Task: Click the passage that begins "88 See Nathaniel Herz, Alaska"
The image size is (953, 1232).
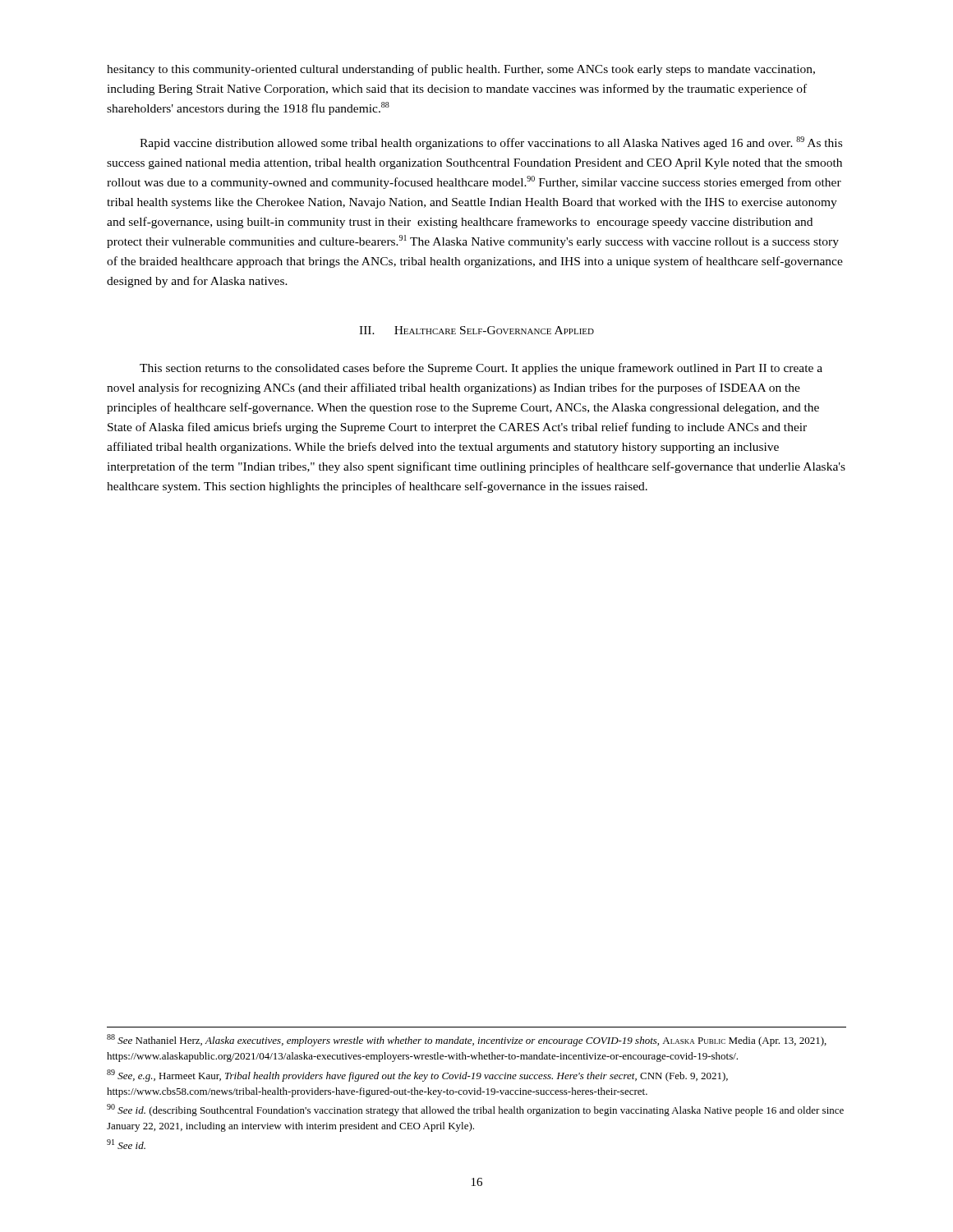Action: [467, 1048]
